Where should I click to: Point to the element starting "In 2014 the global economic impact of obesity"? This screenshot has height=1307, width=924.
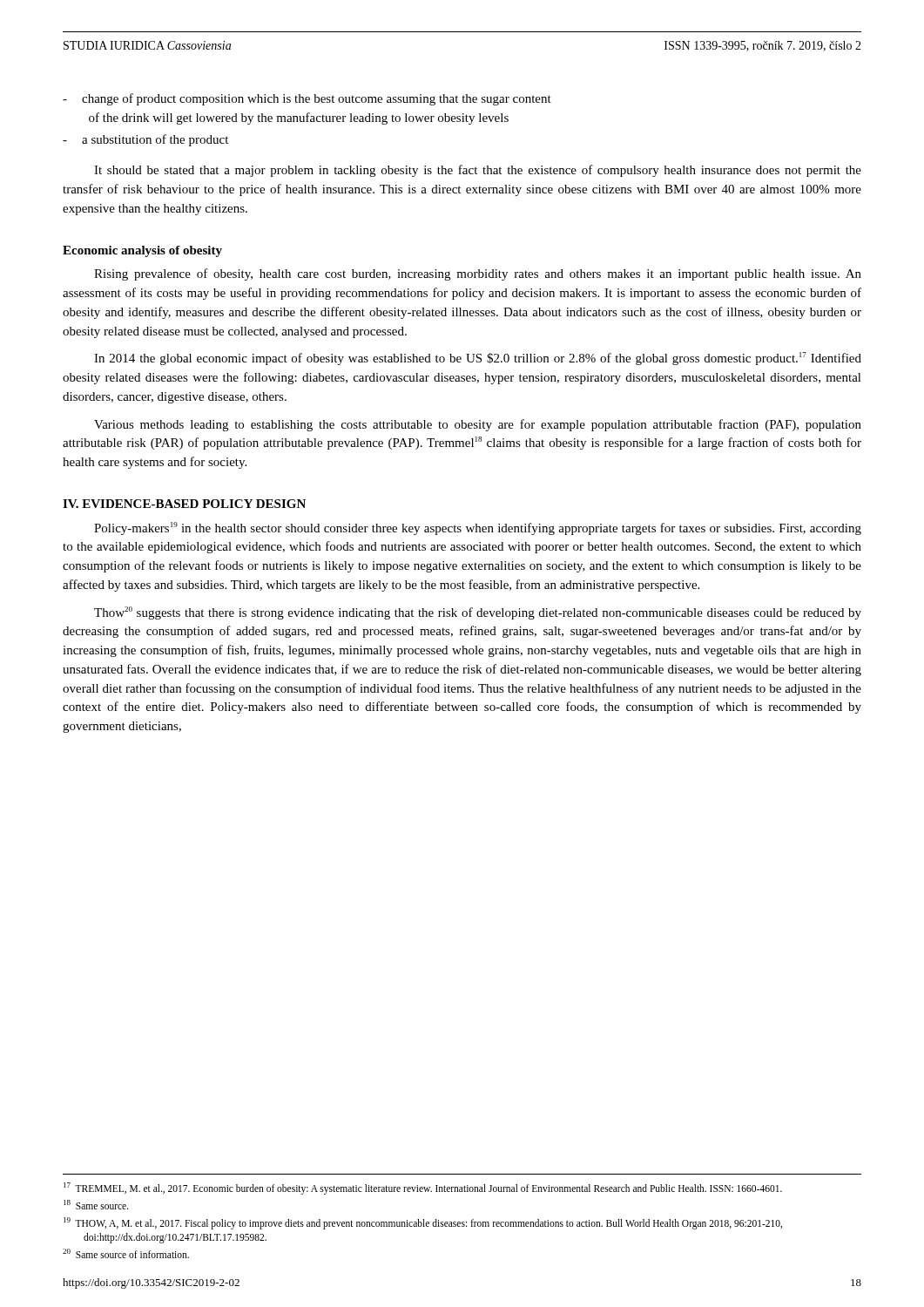462,377
